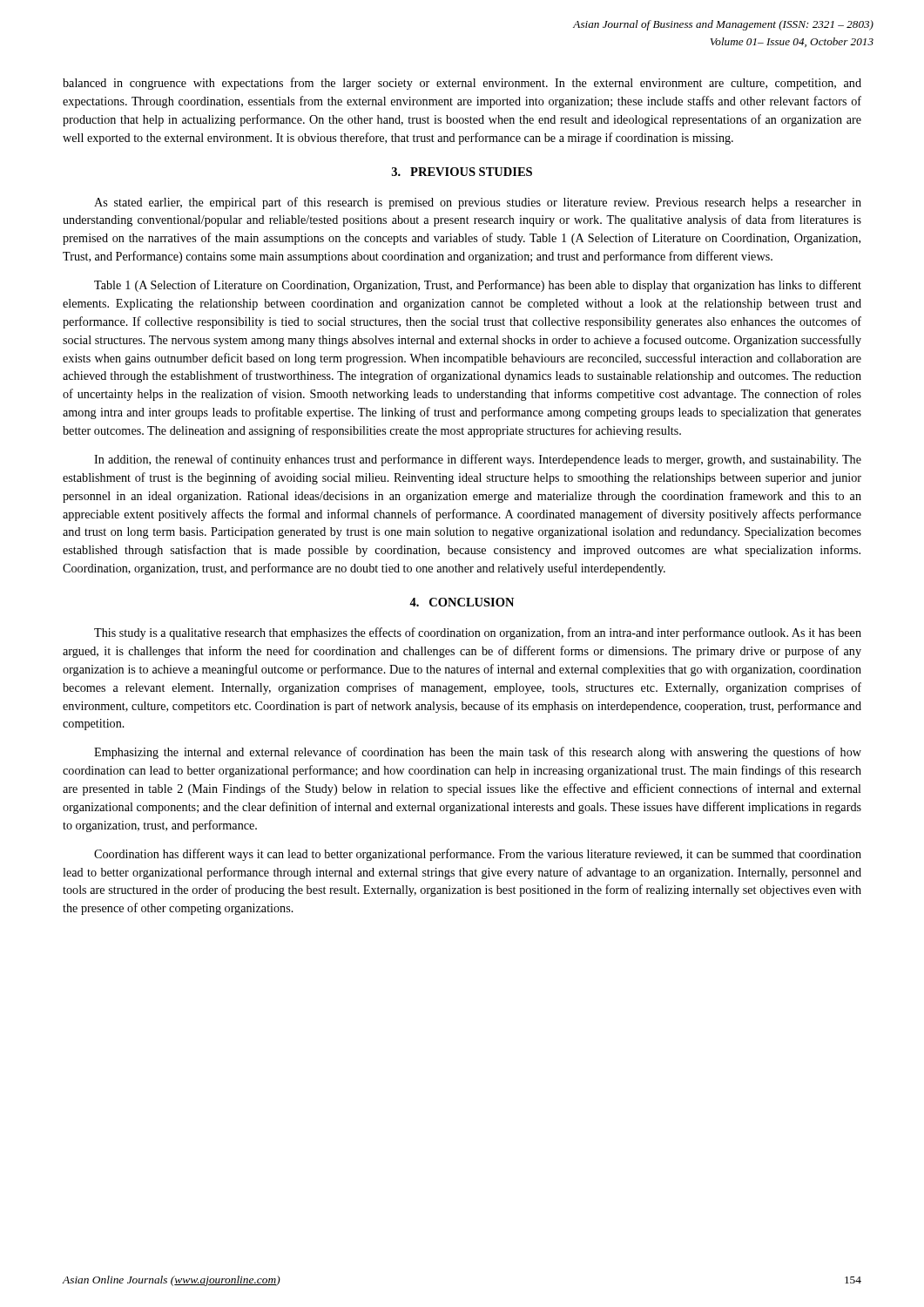The width and height of the screenshot is (924, 1307).
Task: Locate the region starting "This study is"
Action: click(x=462, y=679)
